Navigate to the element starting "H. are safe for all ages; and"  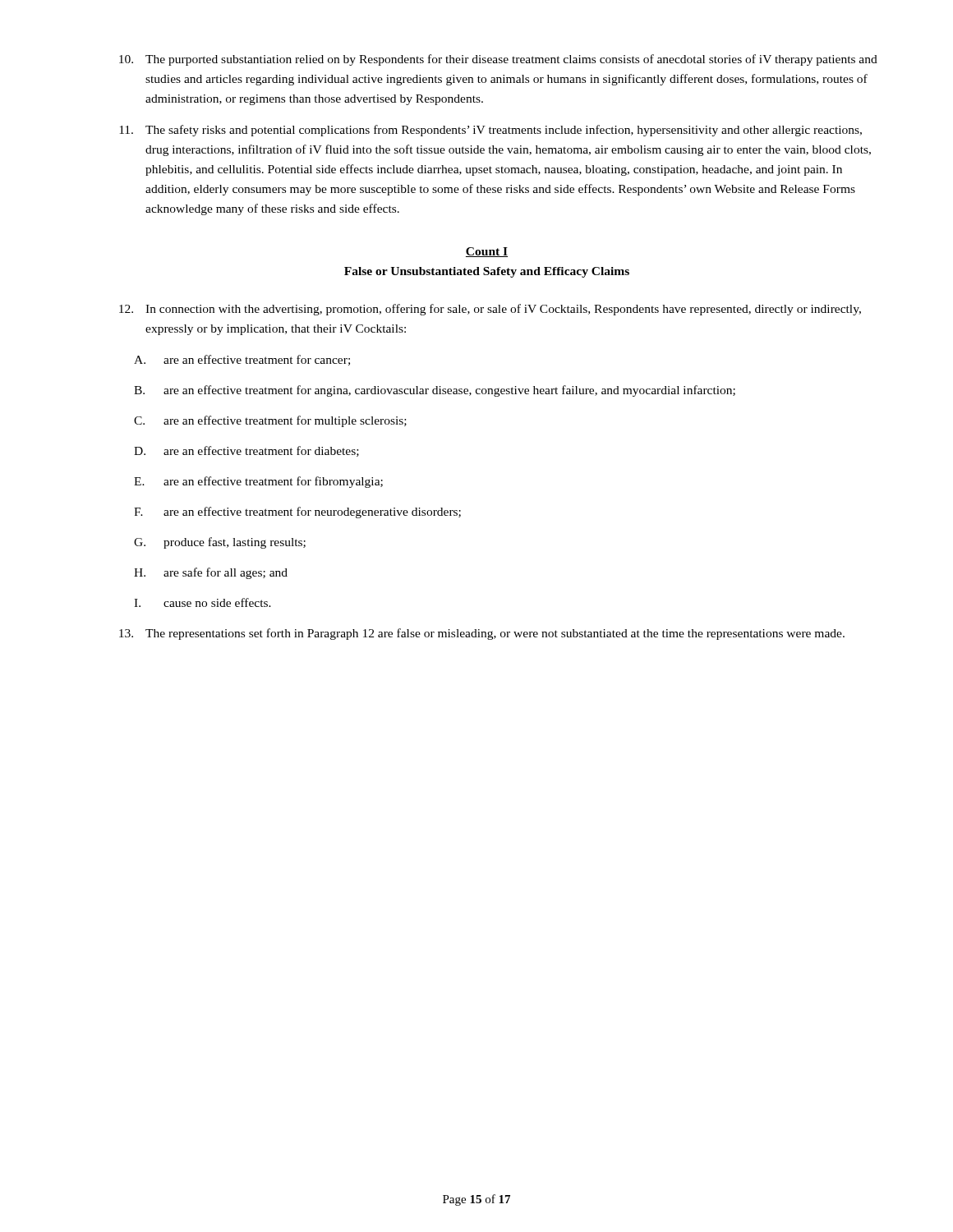211,573
